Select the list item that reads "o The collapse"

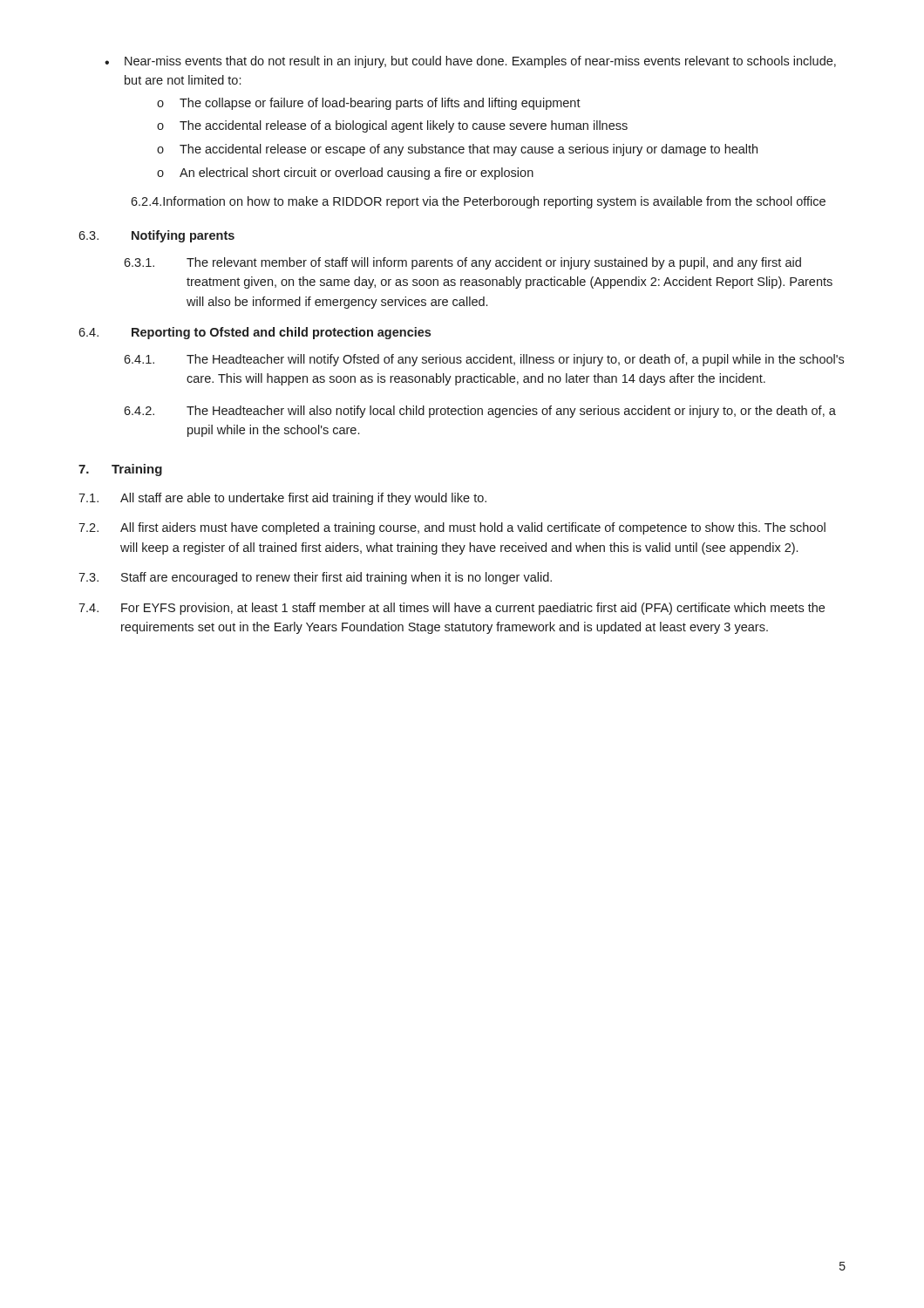[501, 103]
